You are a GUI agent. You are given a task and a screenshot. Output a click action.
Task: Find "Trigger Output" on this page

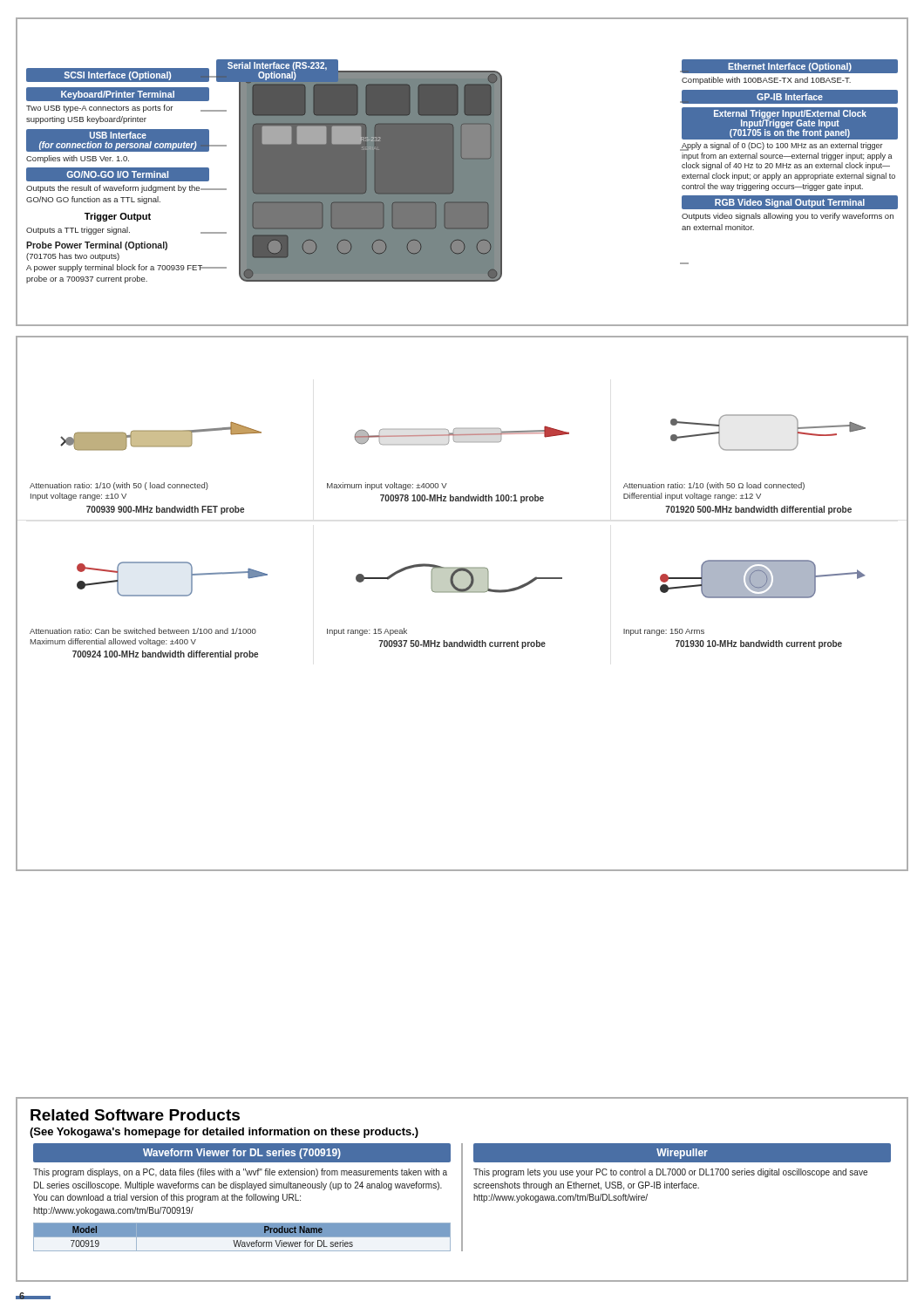point(118,216)
